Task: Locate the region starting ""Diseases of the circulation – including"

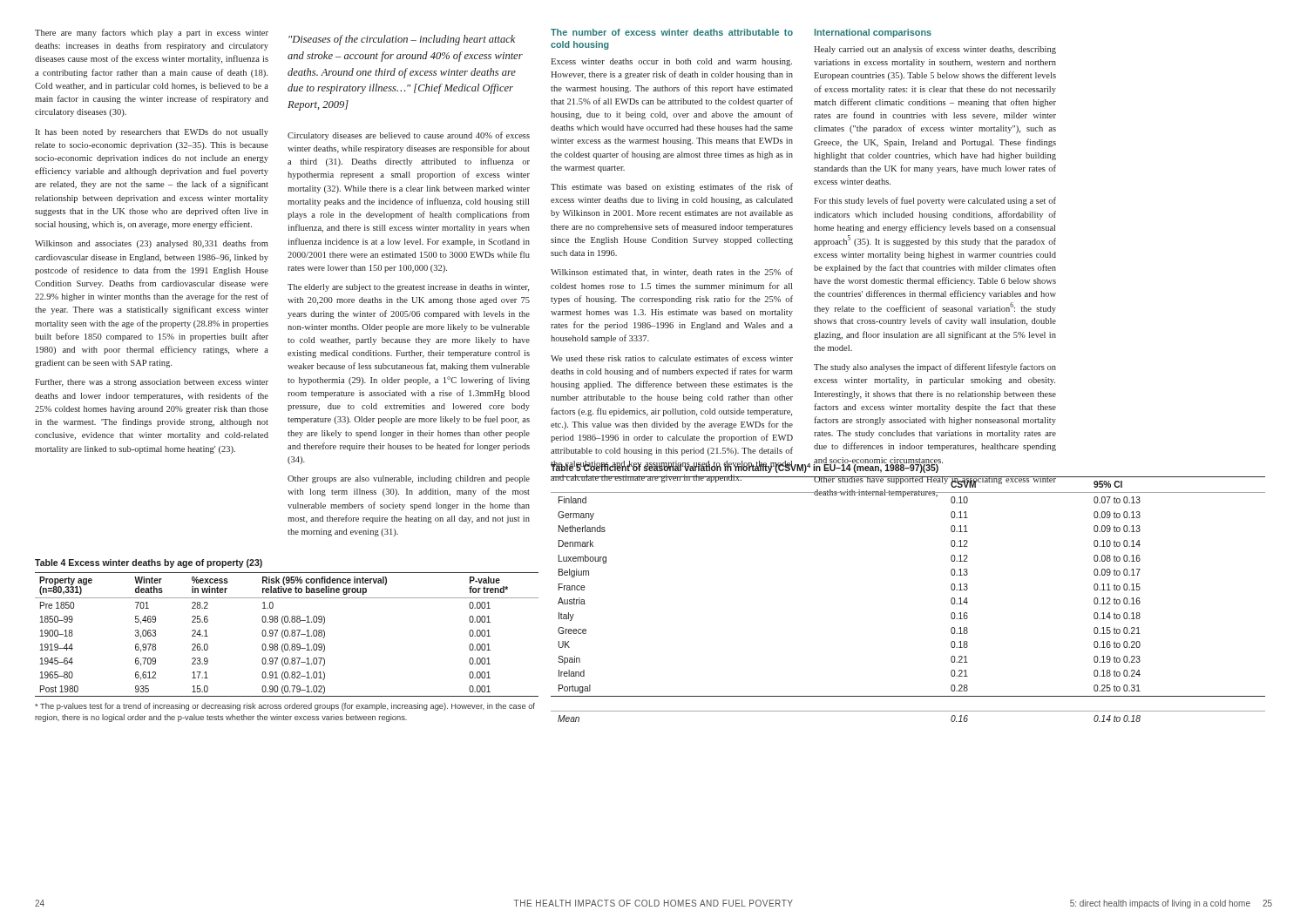Action: (x=409, y=282)
